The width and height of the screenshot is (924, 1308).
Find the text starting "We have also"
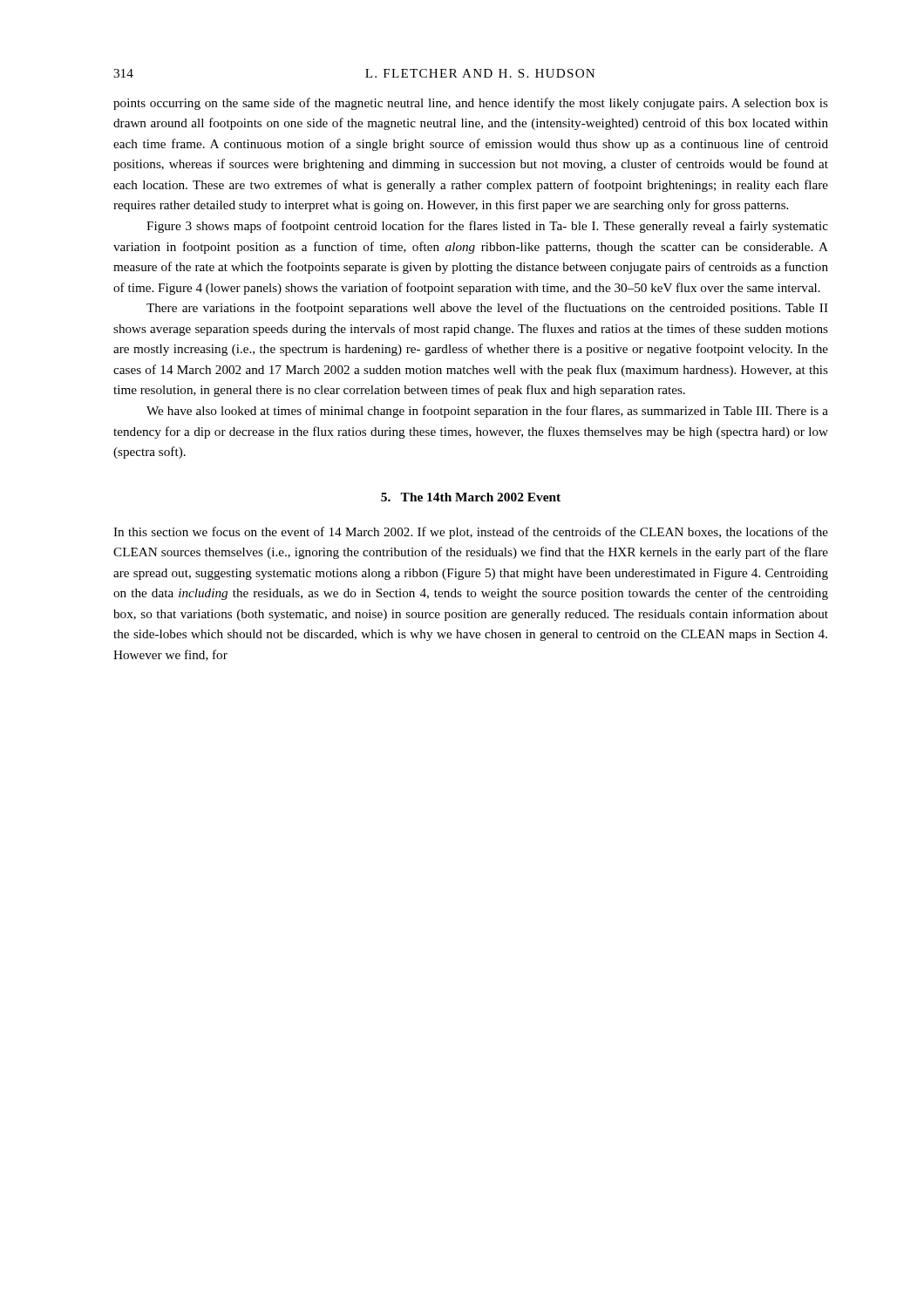471,431
